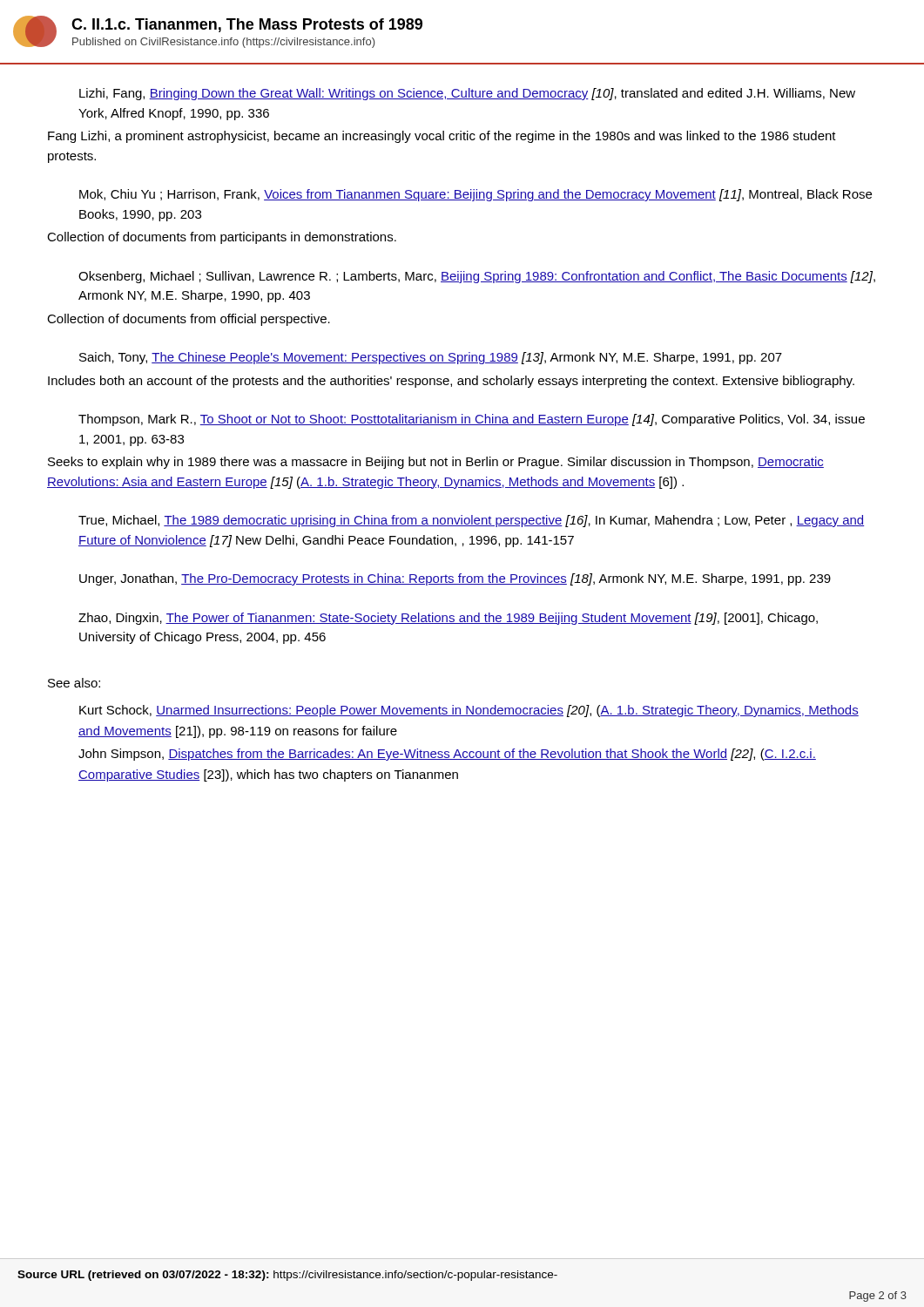Where is the passage that starts "Mok, Chiu Yu ; Harrison, Frank, Voices"?
The height and width of the screenshot is (1307, 924).
point(475,204)
